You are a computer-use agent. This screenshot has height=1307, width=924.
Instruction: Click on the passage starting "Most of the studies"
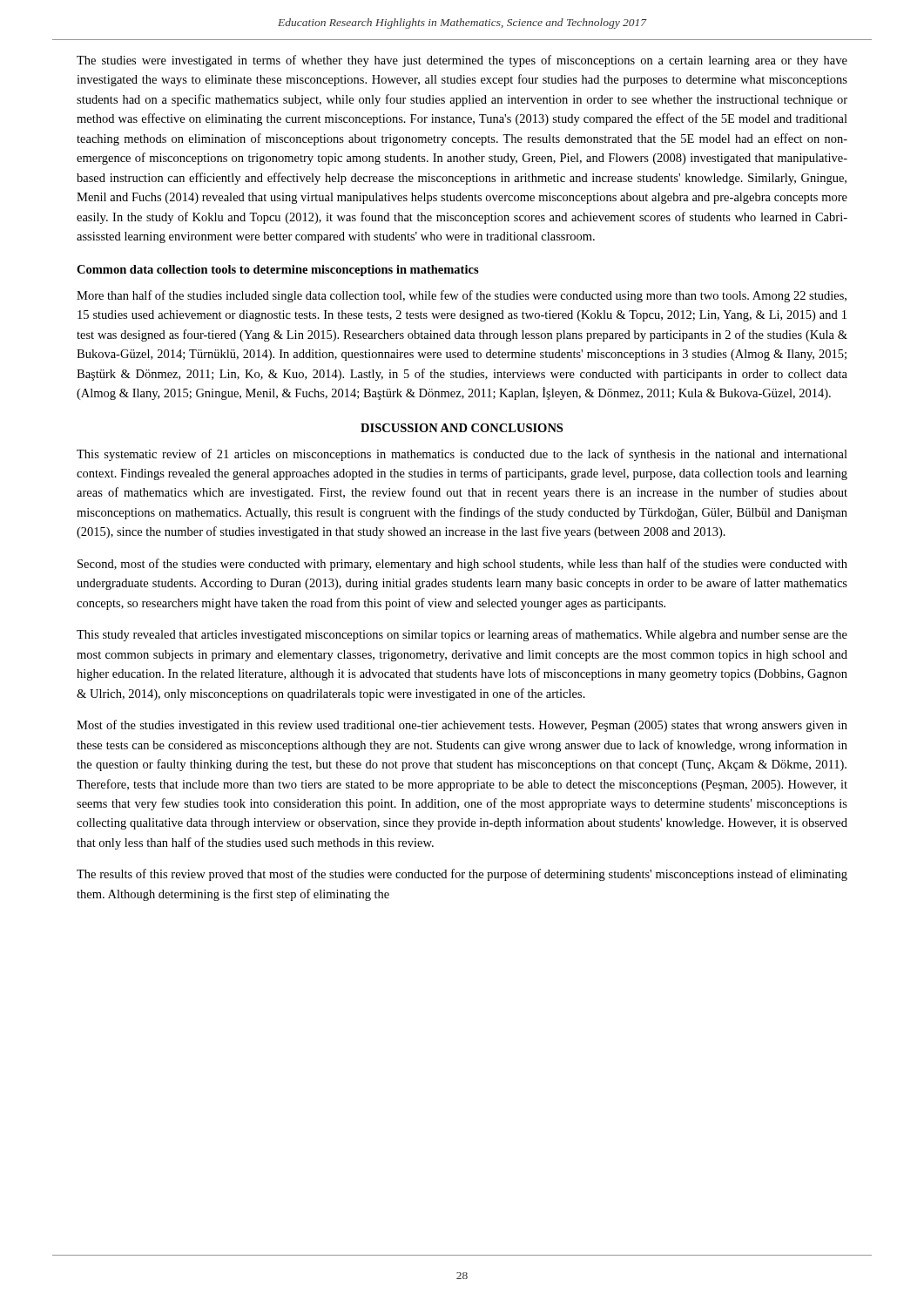point(462,784)
